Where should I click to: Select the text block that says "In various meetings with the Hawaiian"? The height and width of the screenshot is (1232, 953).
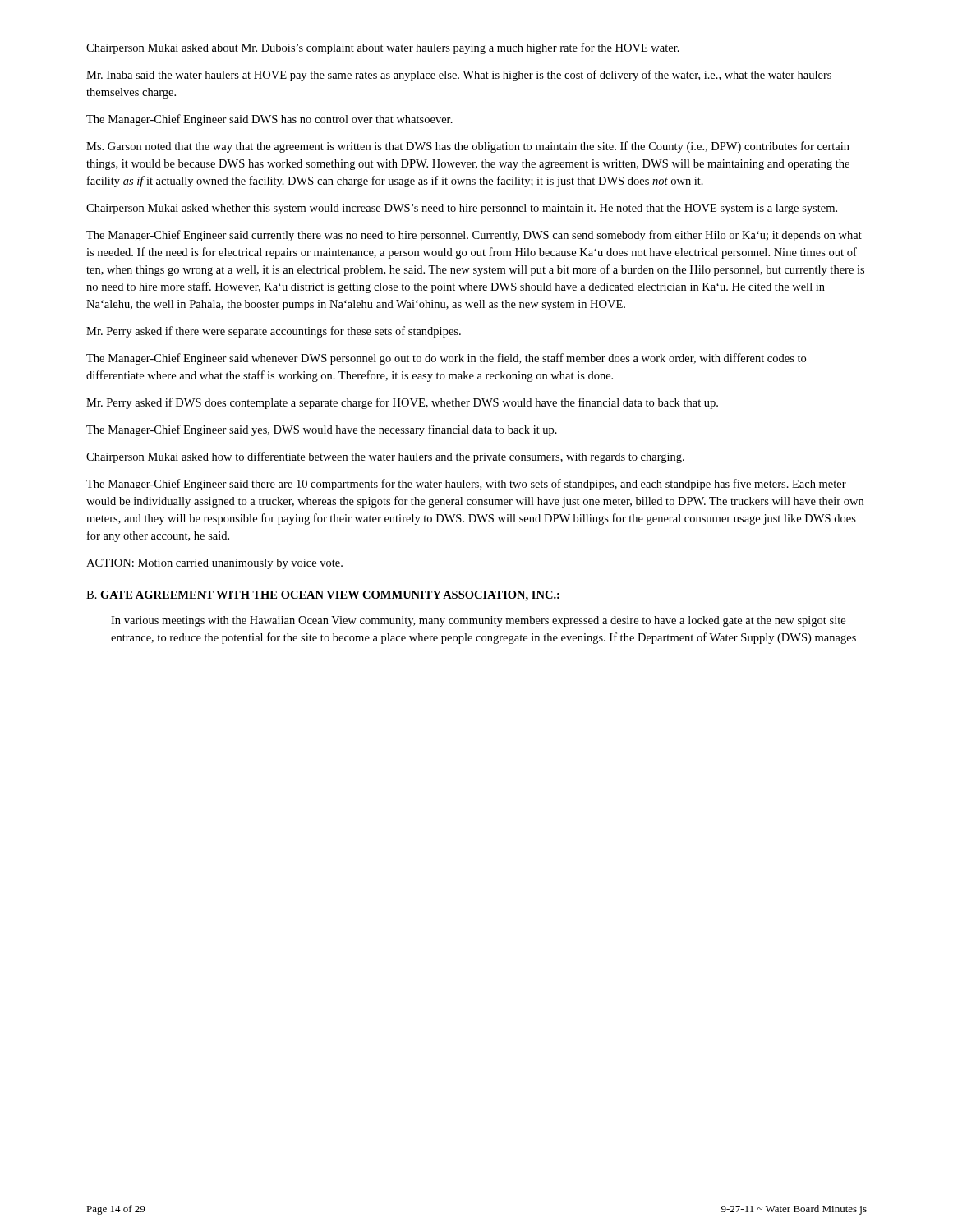click(x=484, y=629)
